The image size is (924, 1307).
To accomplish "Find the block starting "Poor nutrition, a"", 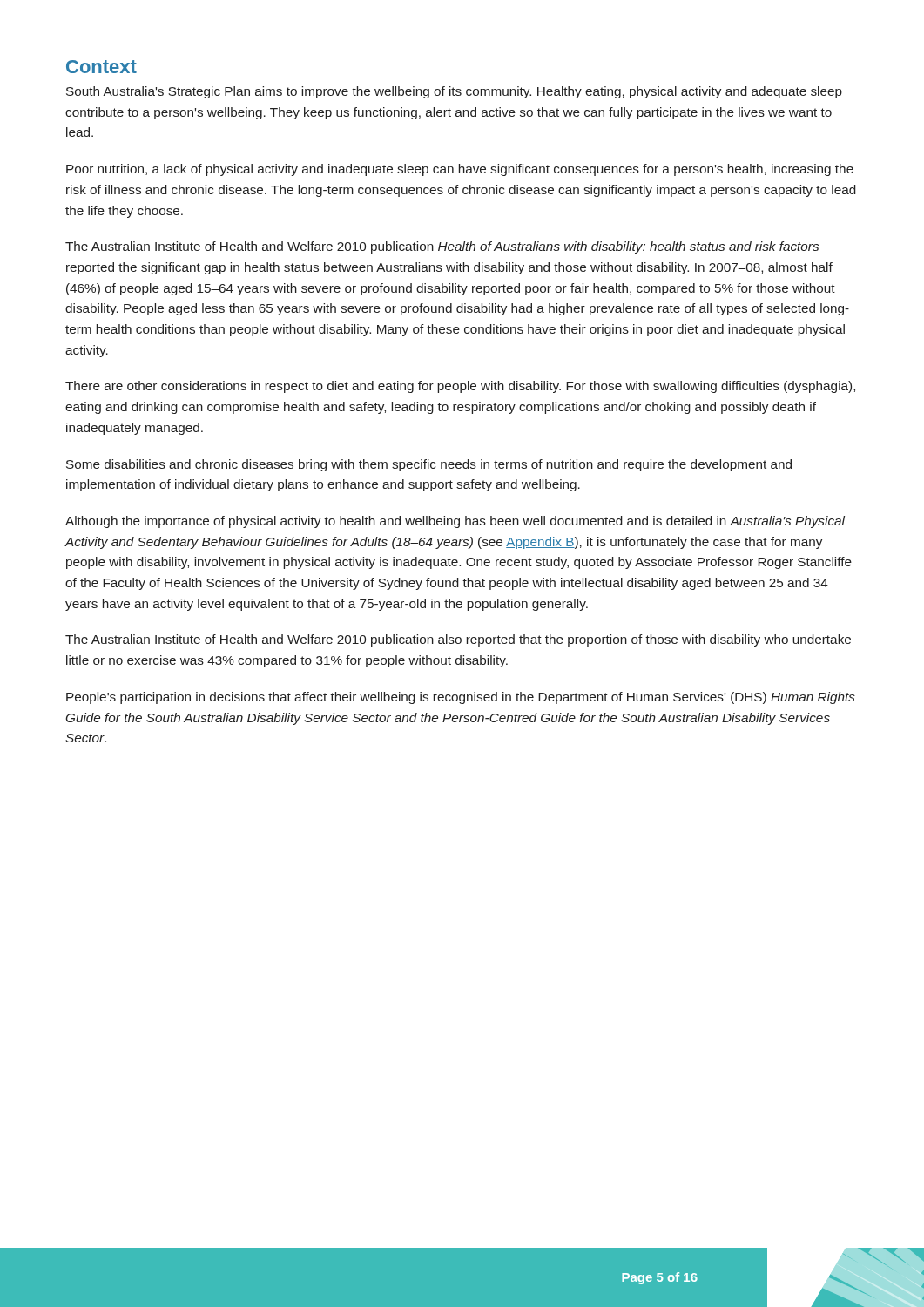I will coord(461,189).
